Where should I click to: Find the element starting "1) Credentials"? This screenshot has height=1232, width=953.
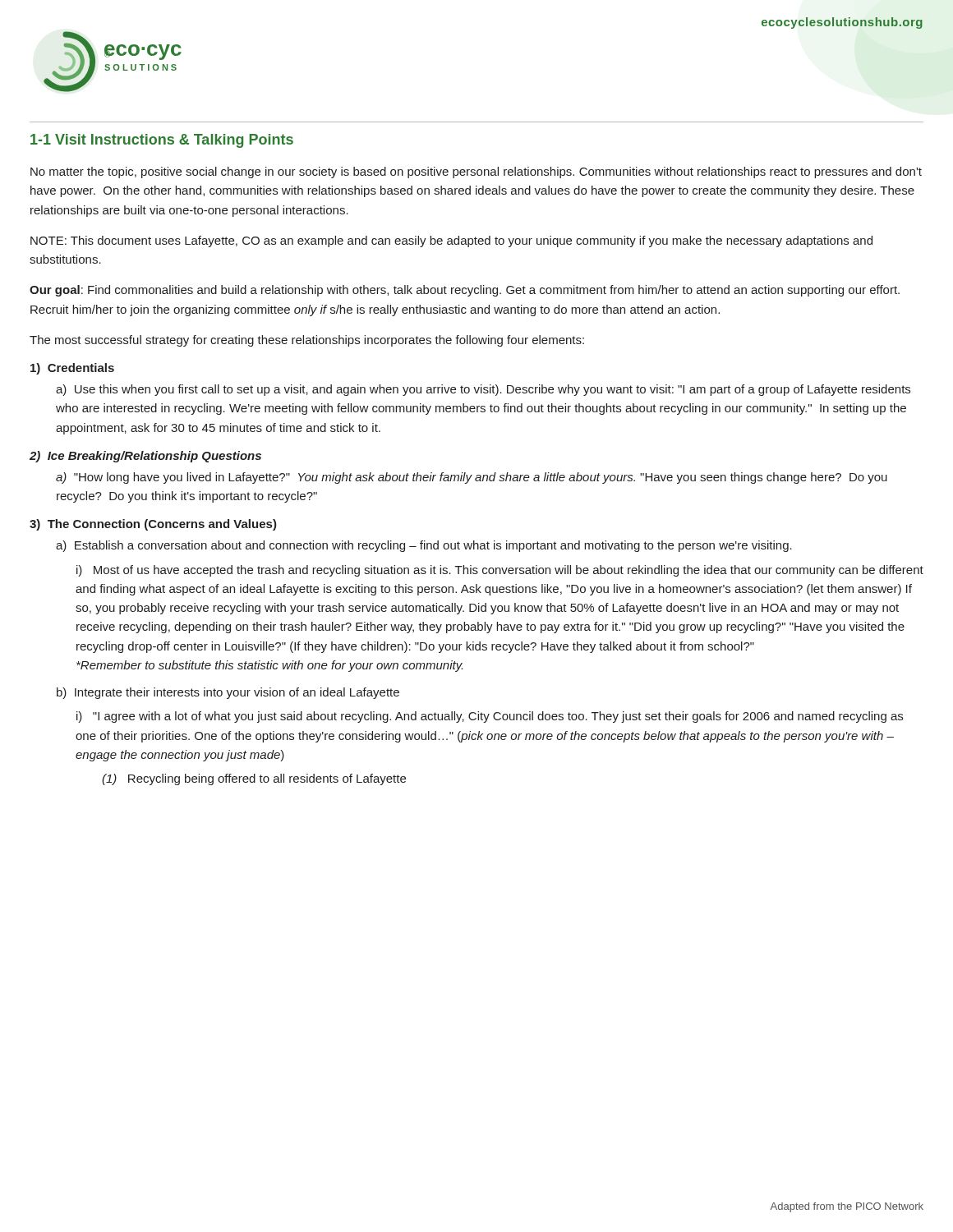(x=72, y=368)
